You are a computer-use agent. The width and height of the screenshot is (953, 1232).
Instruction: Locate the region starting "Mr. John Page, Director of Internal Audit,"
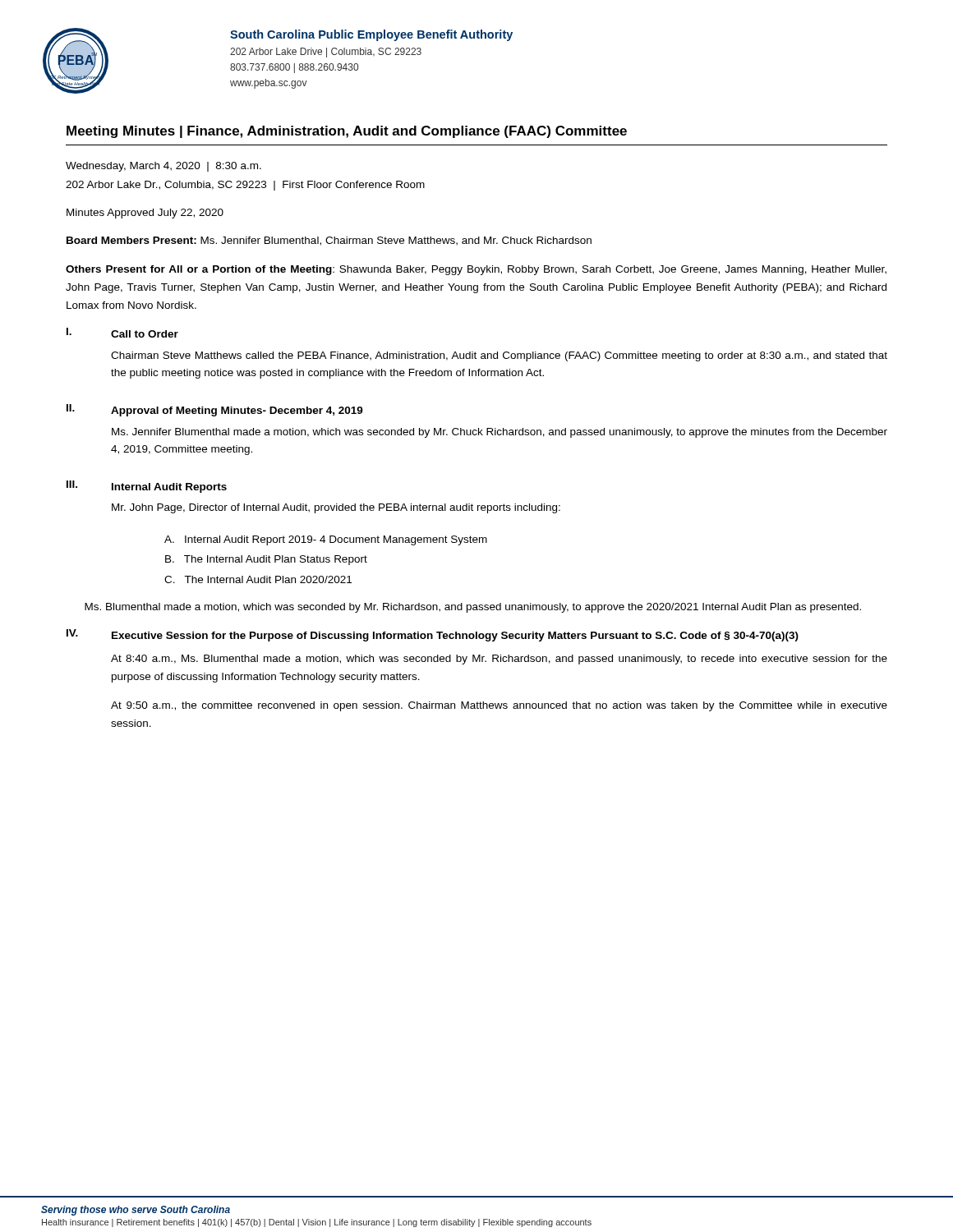coord(336,507)
